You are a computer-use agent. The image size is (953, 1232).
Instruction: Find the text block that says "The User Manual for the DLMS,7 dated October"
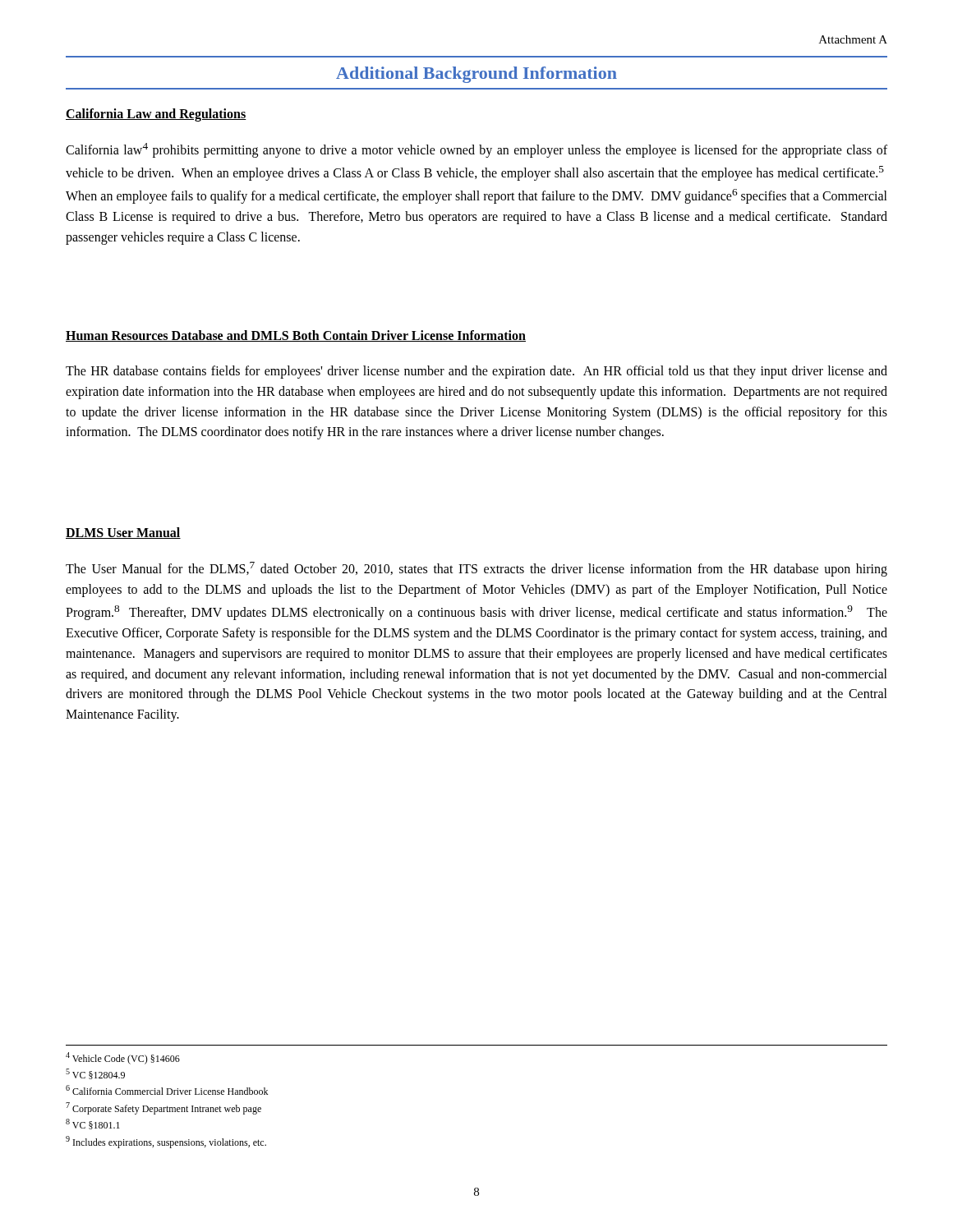[476, 640]
